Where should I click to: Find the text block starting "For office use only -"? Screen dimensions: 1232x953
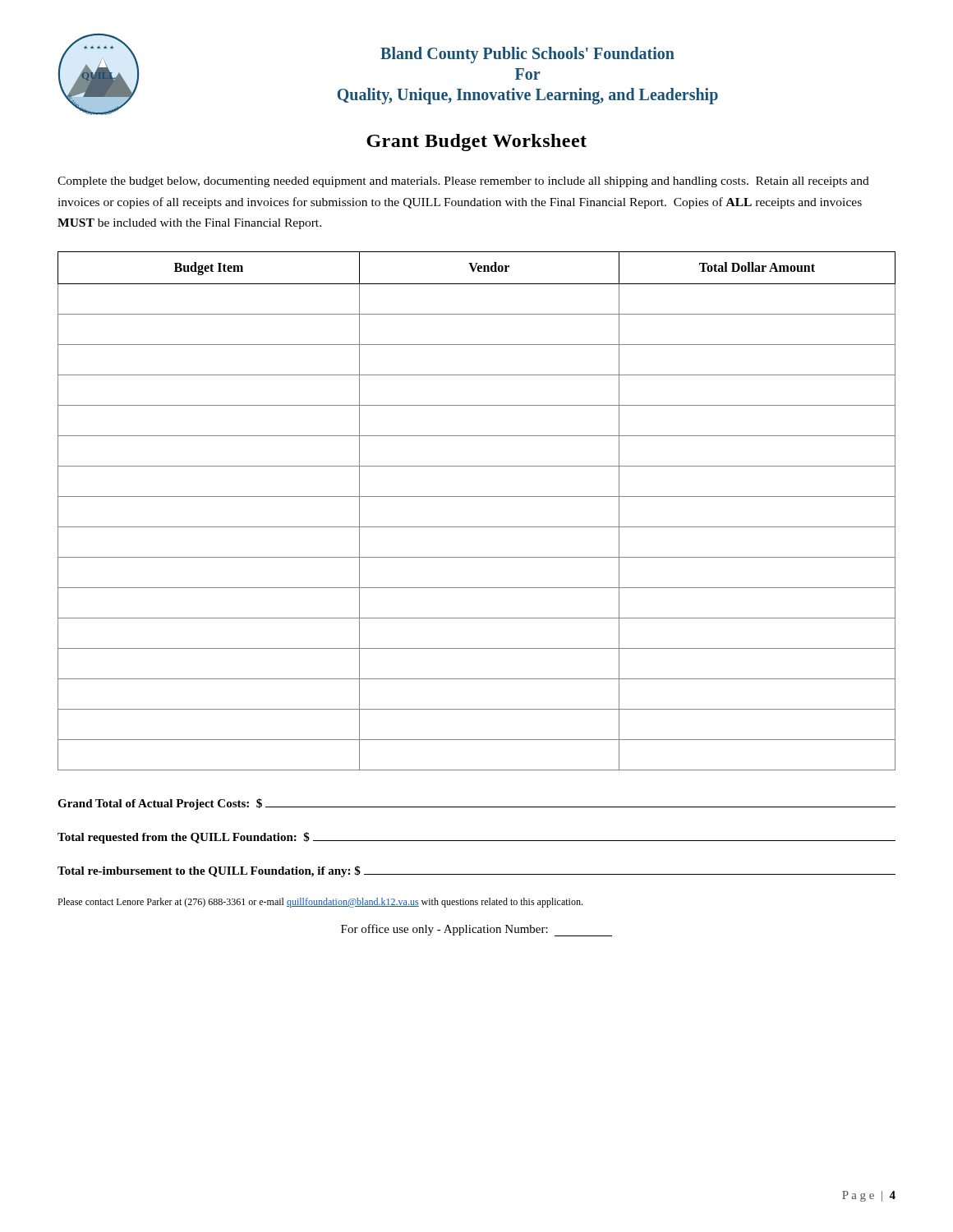(x=476, y=929)
